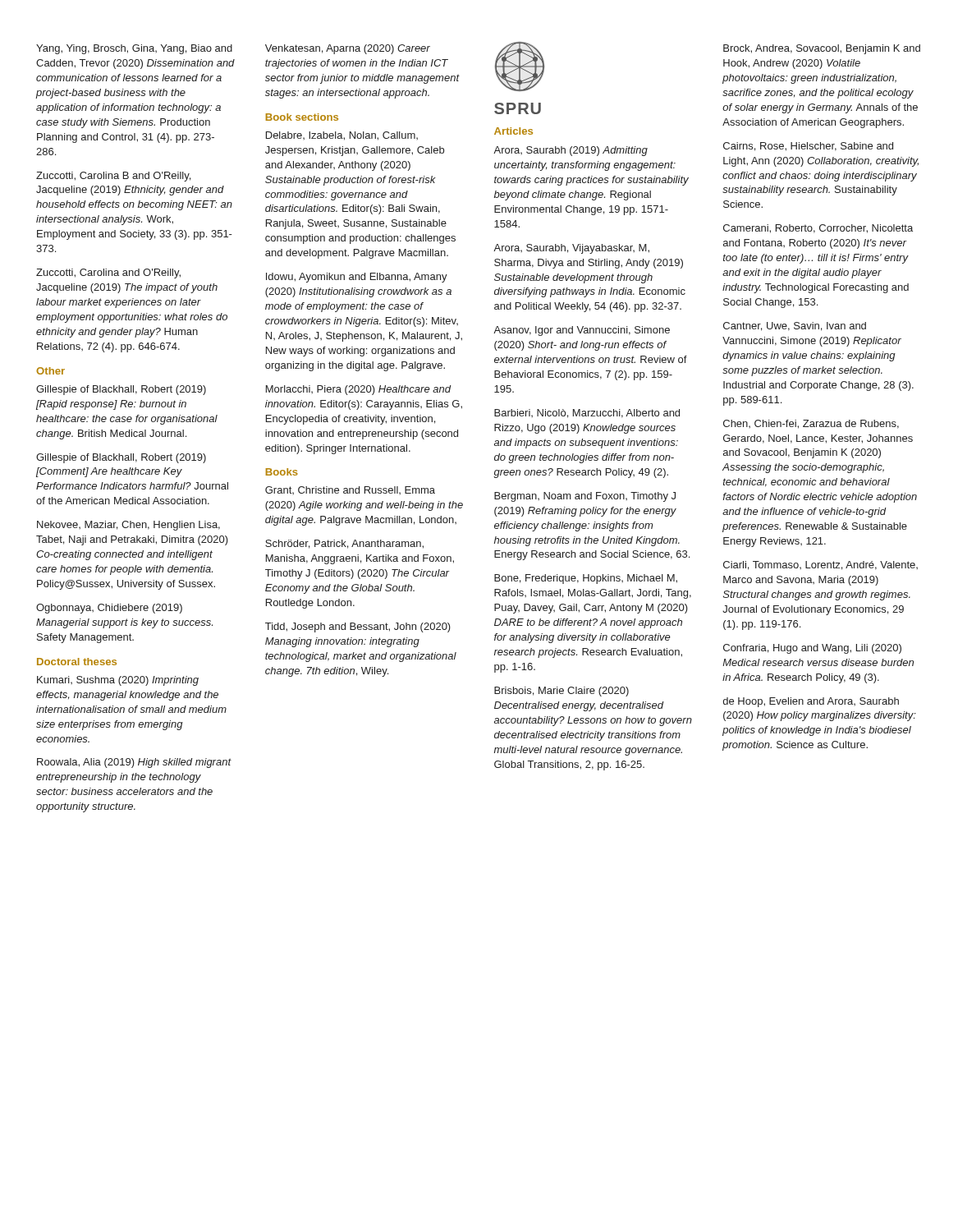Locate the title
The width and height of the screenshot is (958, 1232).
518,108
